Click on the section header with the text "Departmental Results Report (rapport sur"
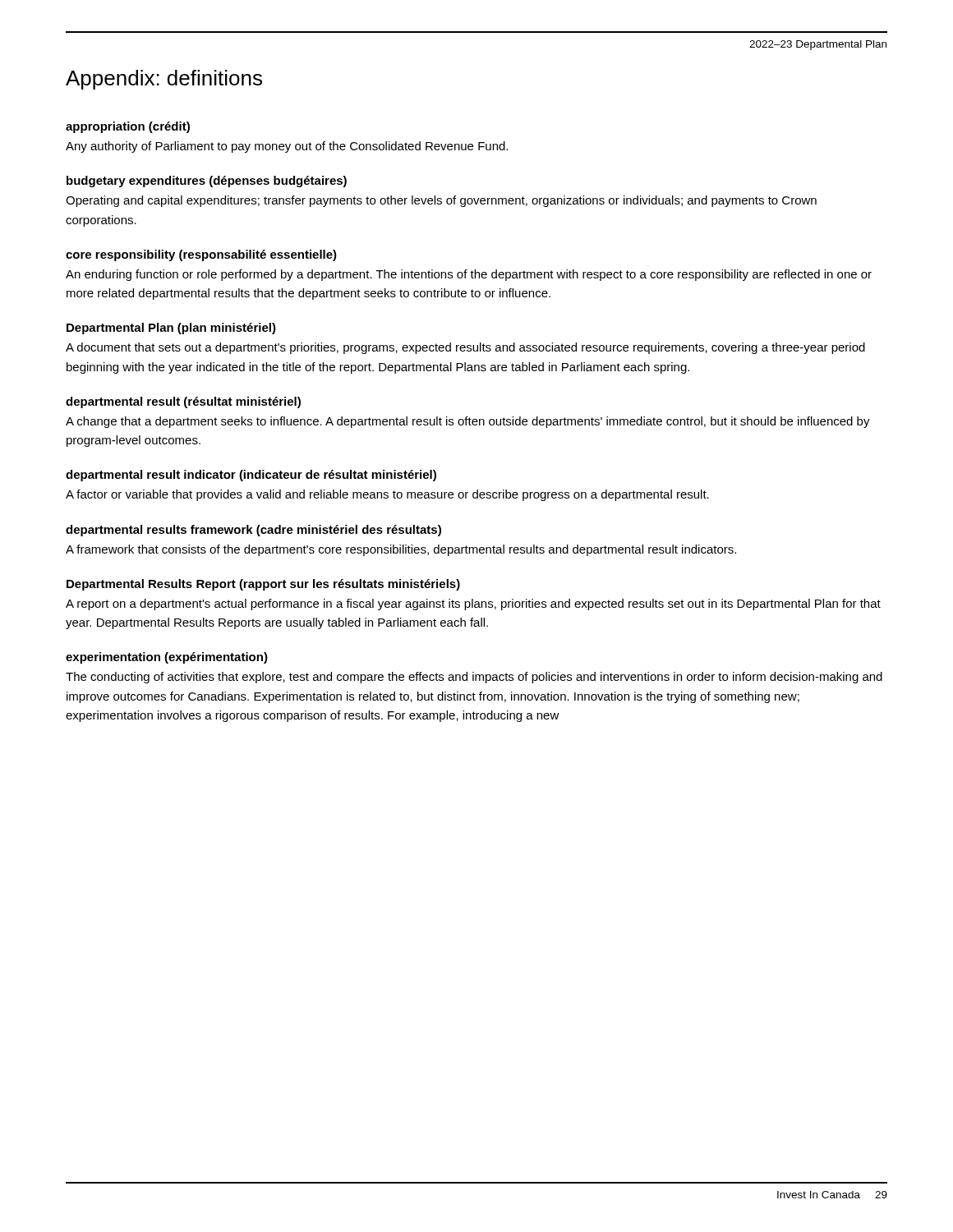The height and width of the screenshot is (1232, 953). pos(263,585)
